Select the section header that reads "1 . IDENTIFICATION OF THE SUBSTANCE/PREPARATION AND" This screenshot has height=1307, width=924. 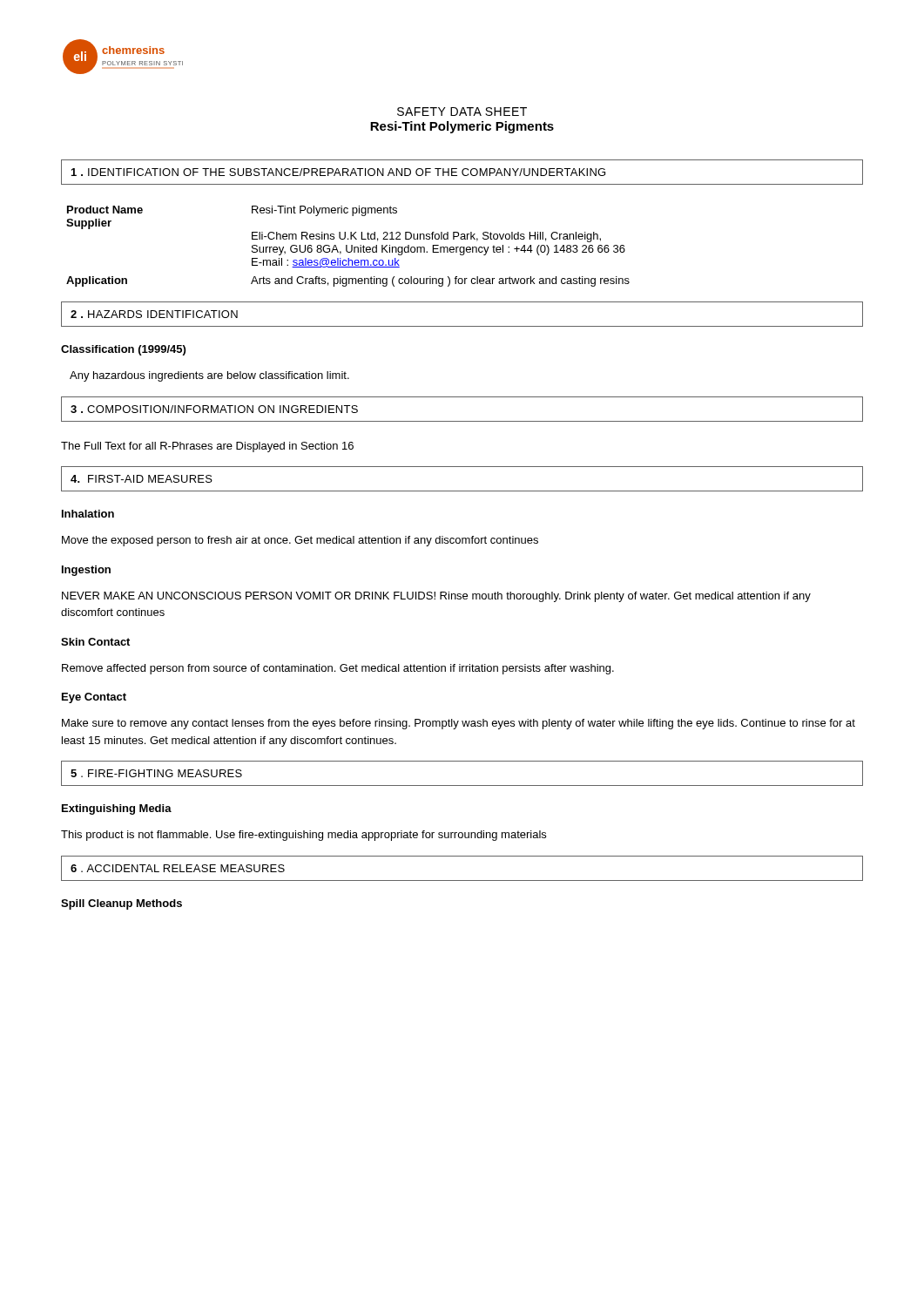(x=339, y=172)
